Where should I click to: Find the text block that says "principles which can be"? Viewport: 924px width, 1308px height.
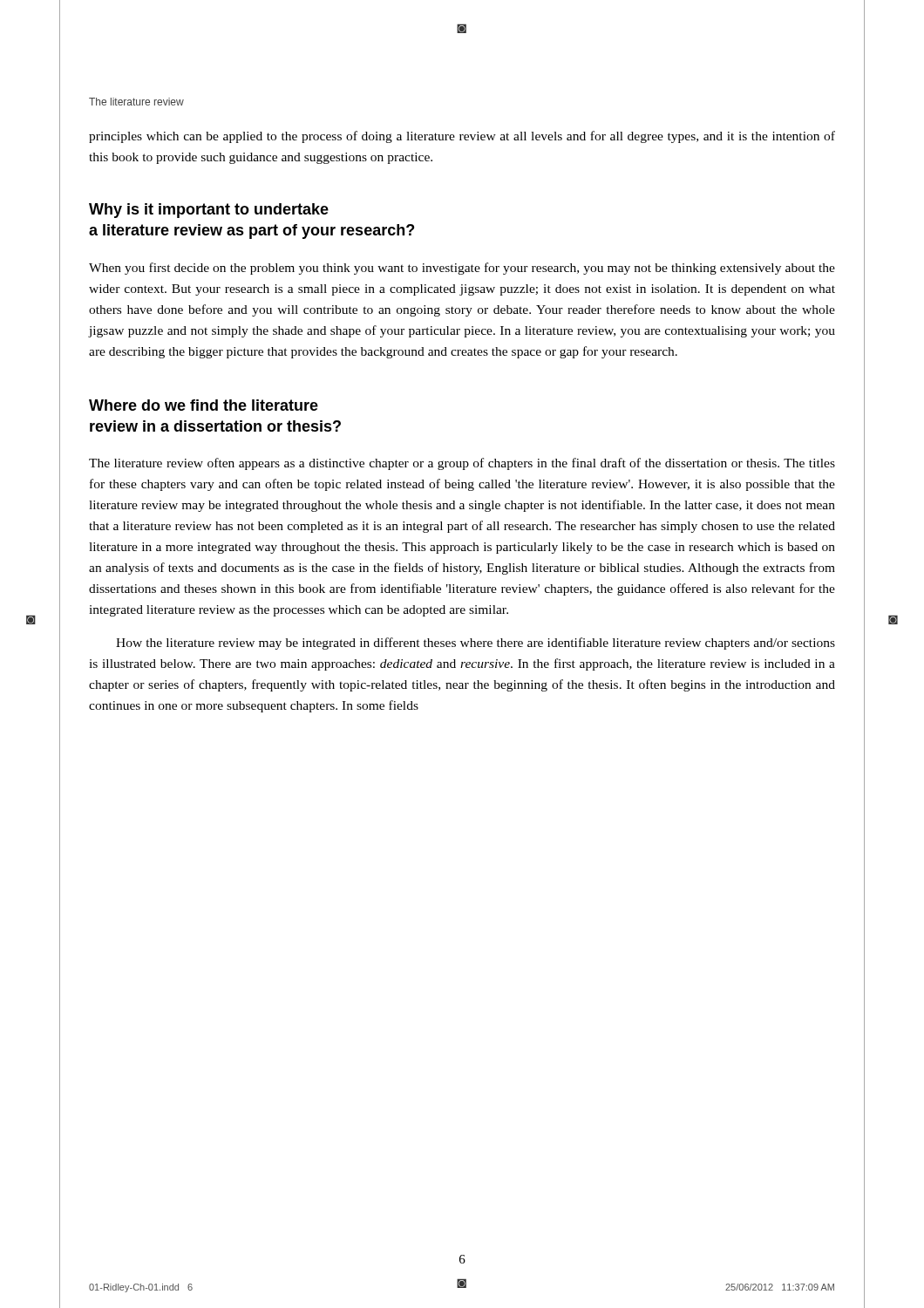[462, 146]
